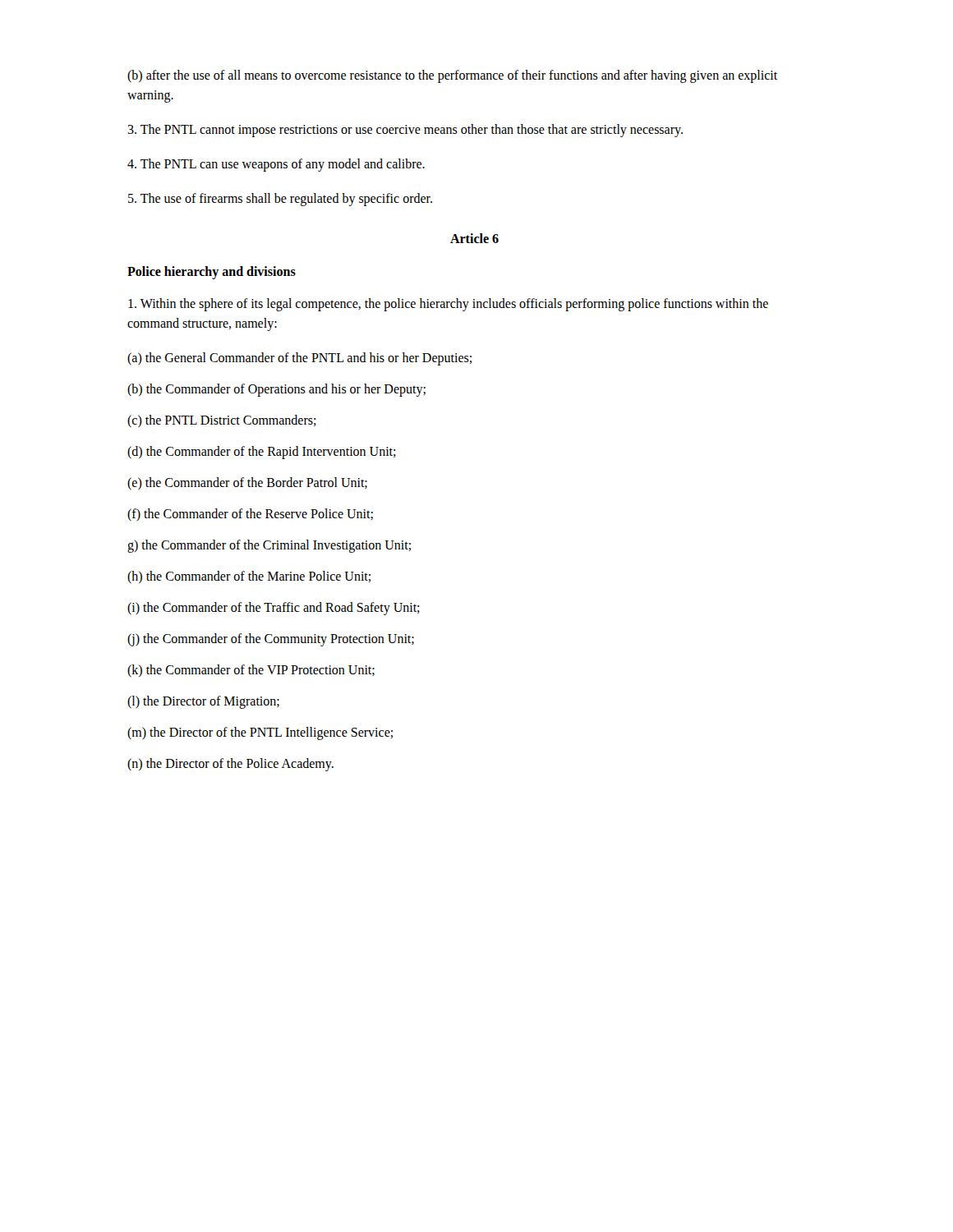Click on the section header that says "Article 6"
The image size is (953, 1232).
[474, 239]
